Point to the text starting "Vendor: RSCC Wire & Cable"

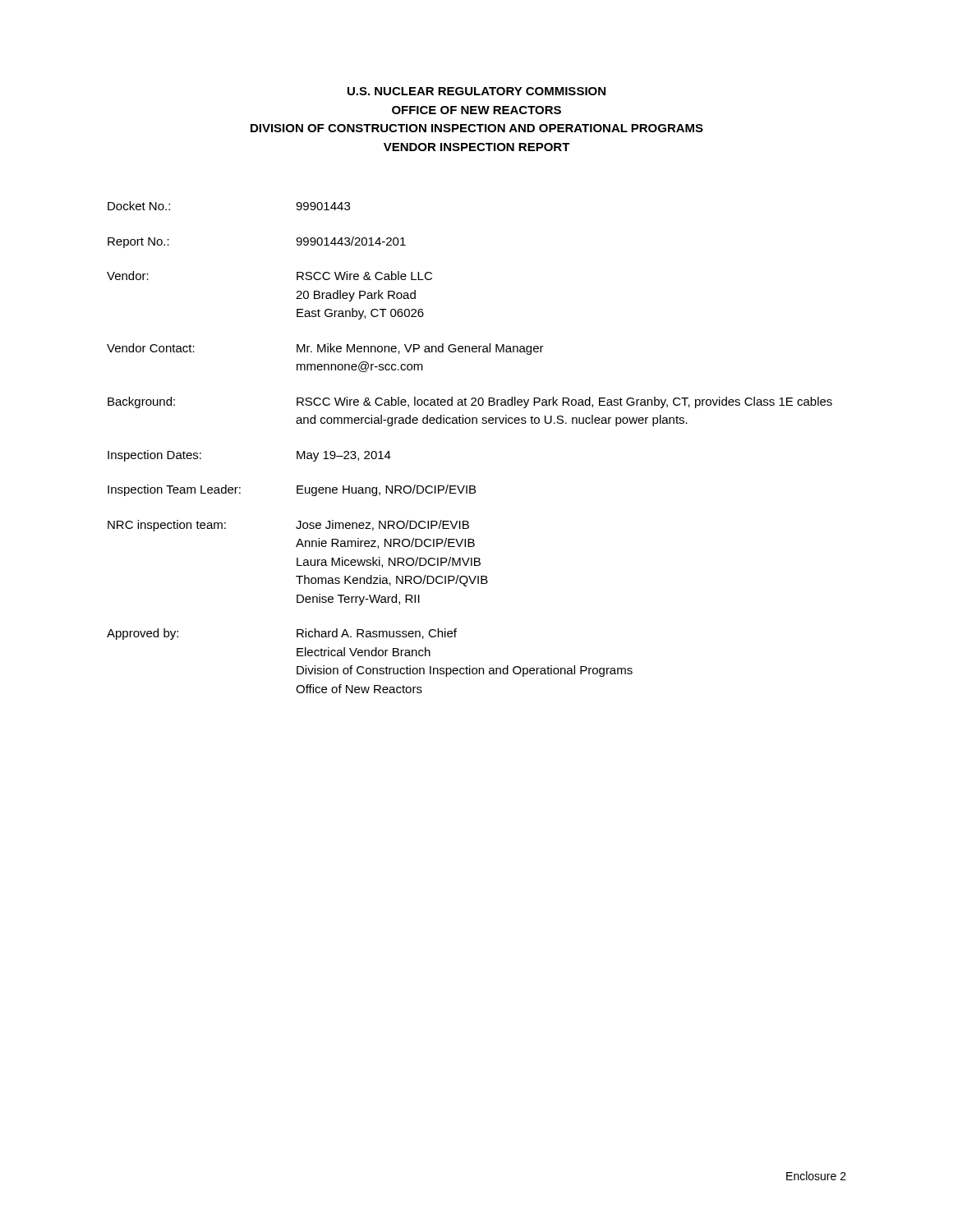[x=124, y=275]
